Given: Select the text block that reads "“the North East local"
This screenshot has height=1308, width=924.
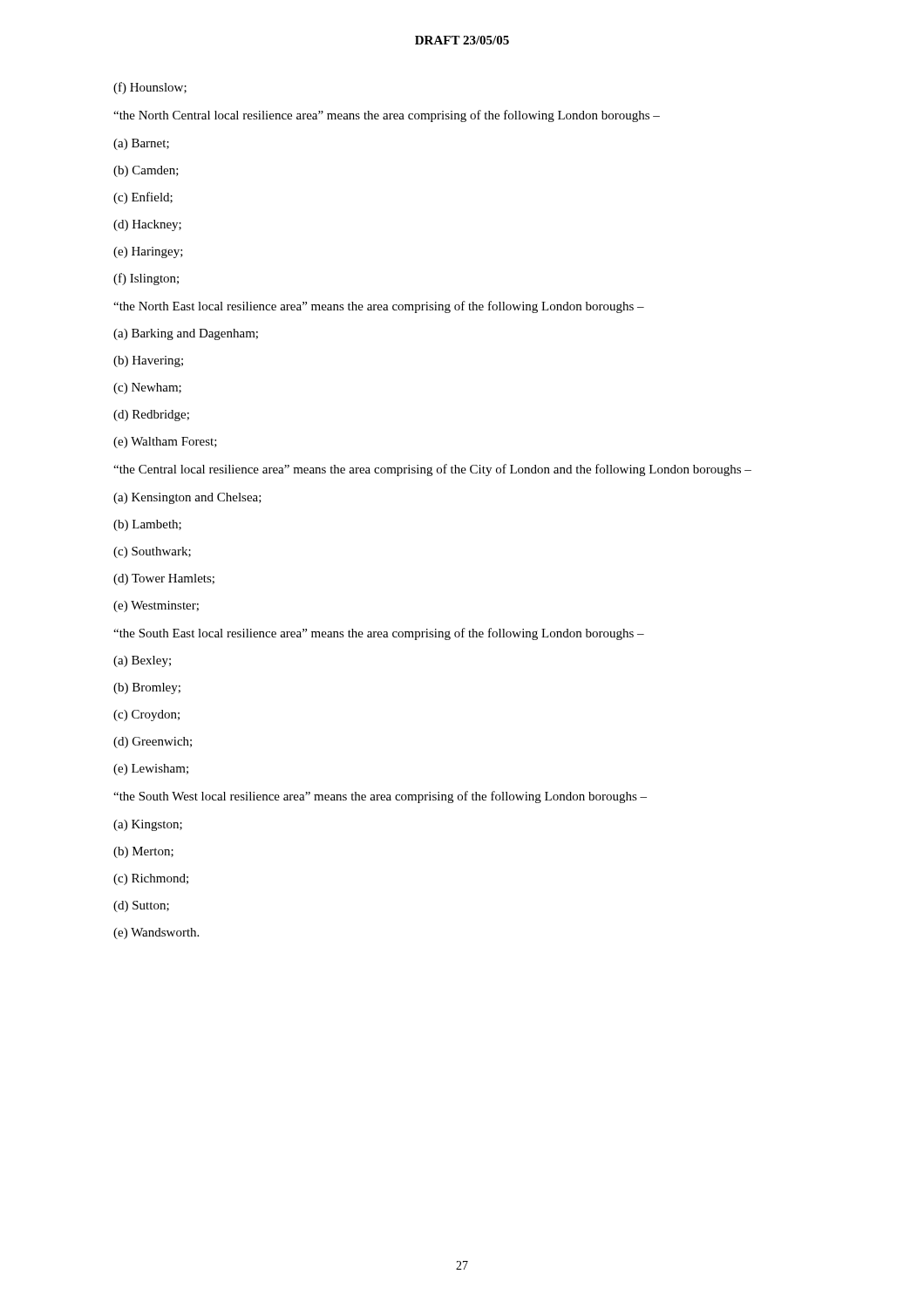Looking at the screenshot, I should pos(379,306).
